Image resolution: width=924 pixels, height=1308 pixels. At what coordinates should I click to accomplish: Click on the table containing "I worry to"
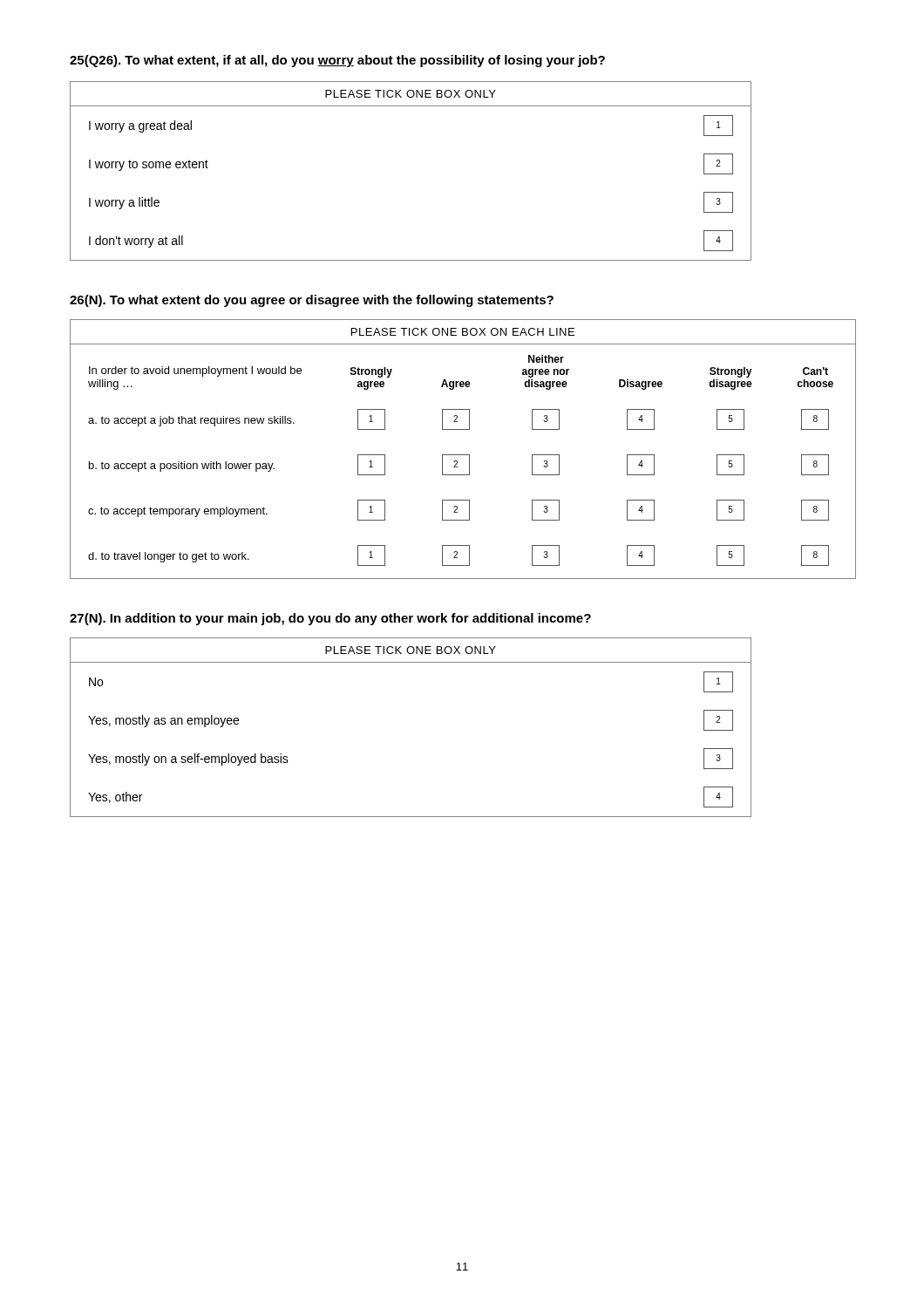pyautogui.click(x=411, y=171)
